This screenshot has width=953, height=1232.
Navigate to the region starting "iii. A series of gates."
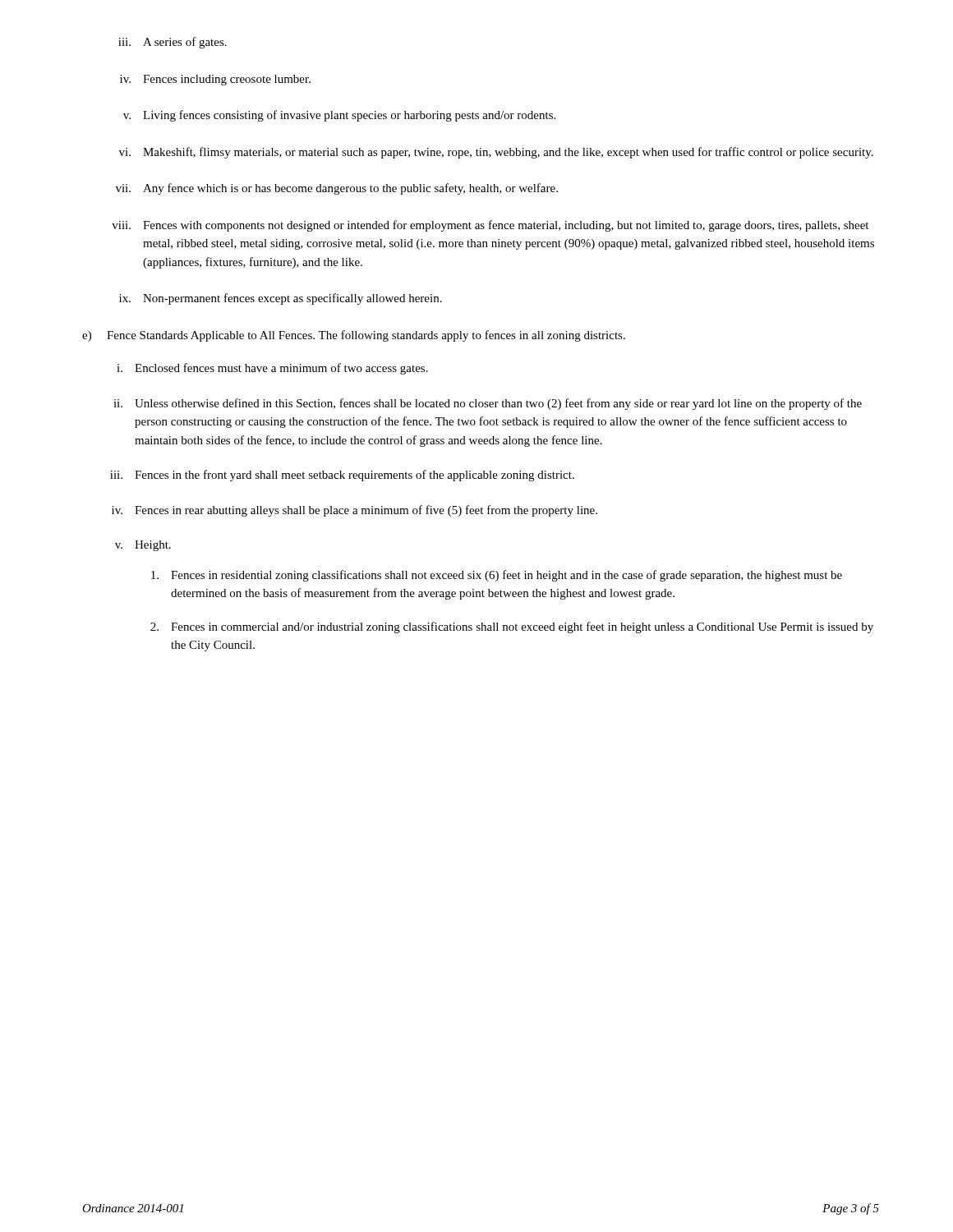click(x=173, y=43)
